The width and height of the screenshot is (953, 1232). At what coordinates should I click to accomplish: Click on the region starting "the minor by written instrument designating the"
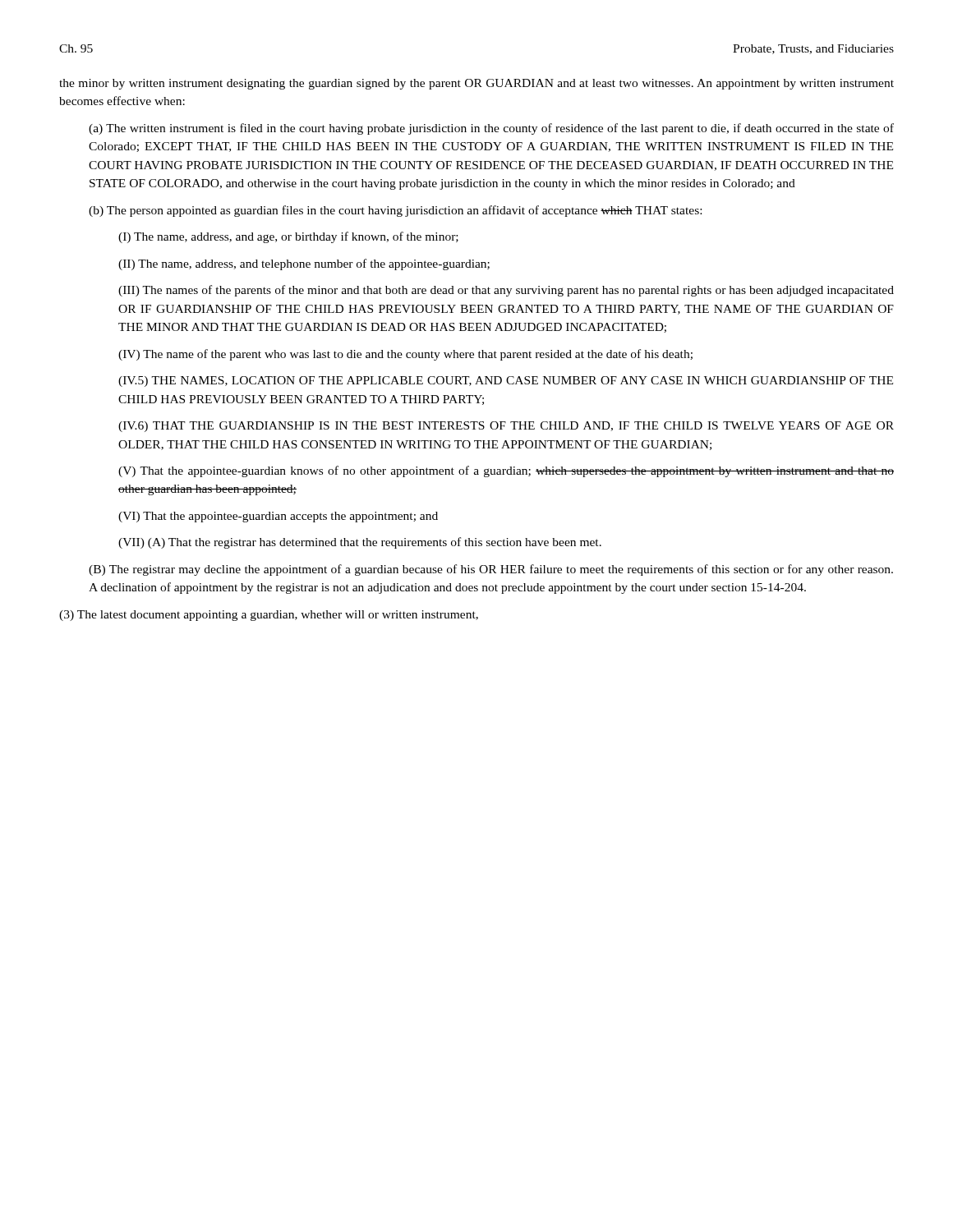[476, 92]
